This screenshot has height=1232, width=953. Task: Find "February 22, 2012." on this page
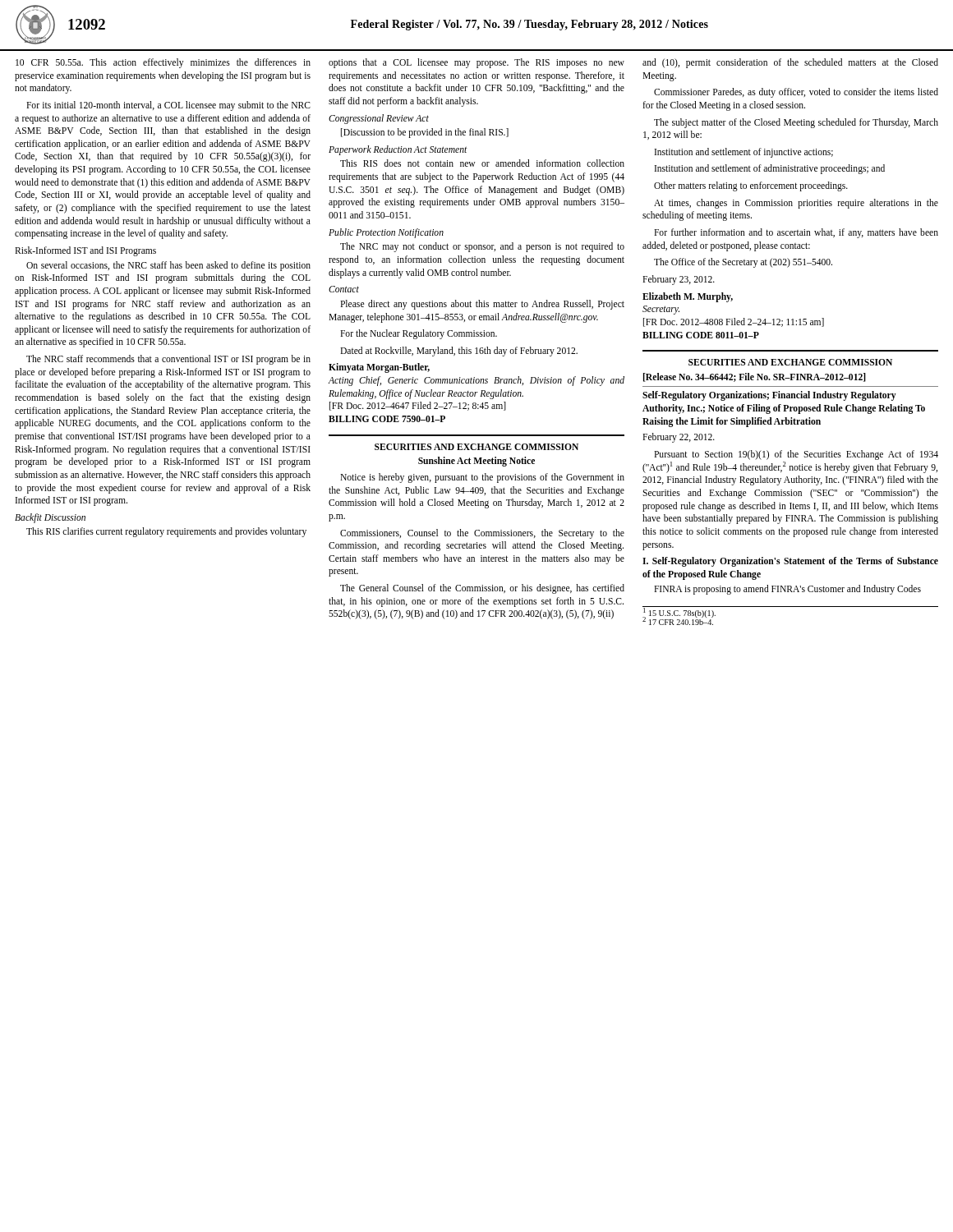point(679,438)
